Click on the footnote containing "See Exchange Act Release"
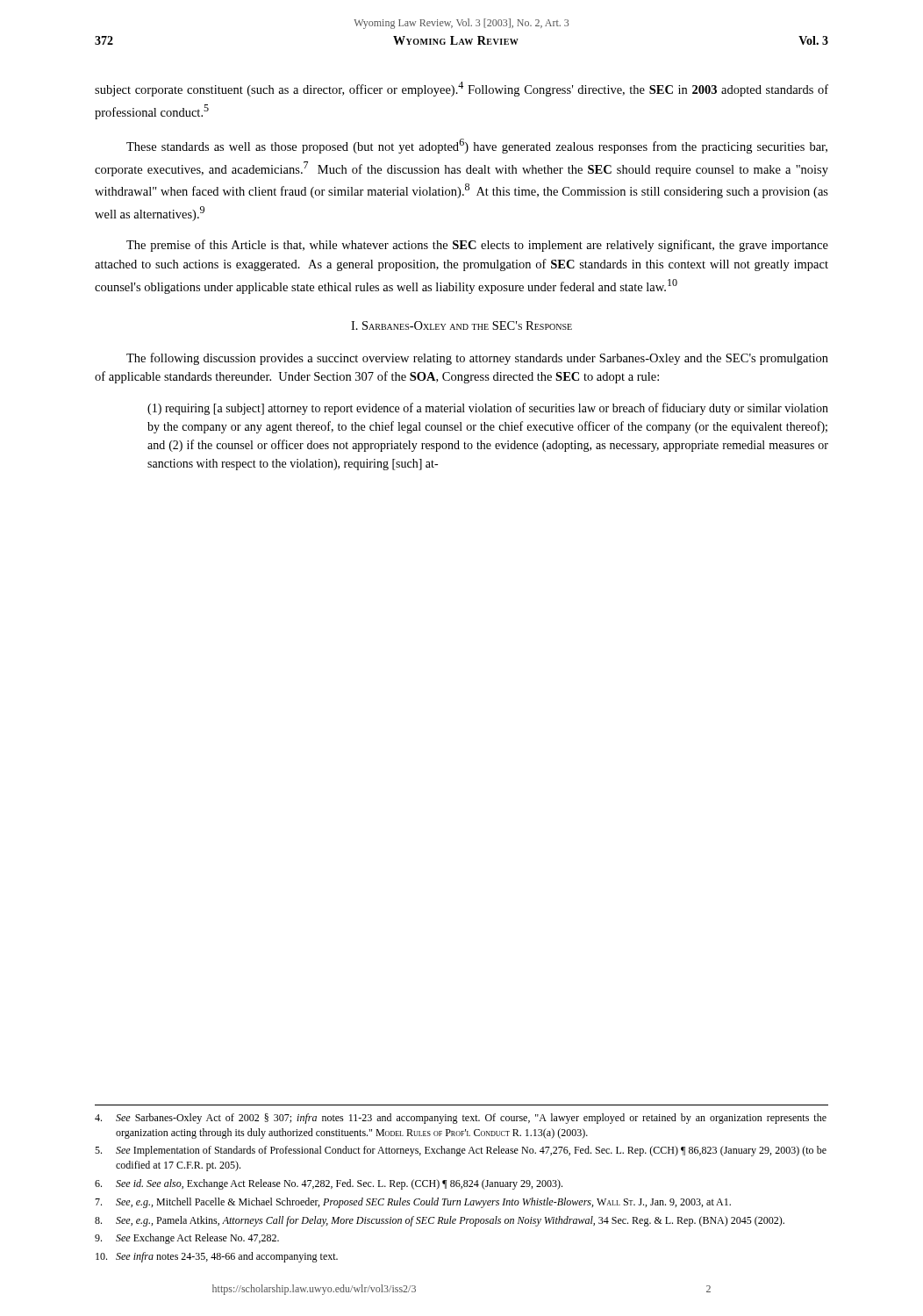923x1316 pixels. pos(187,1239)
